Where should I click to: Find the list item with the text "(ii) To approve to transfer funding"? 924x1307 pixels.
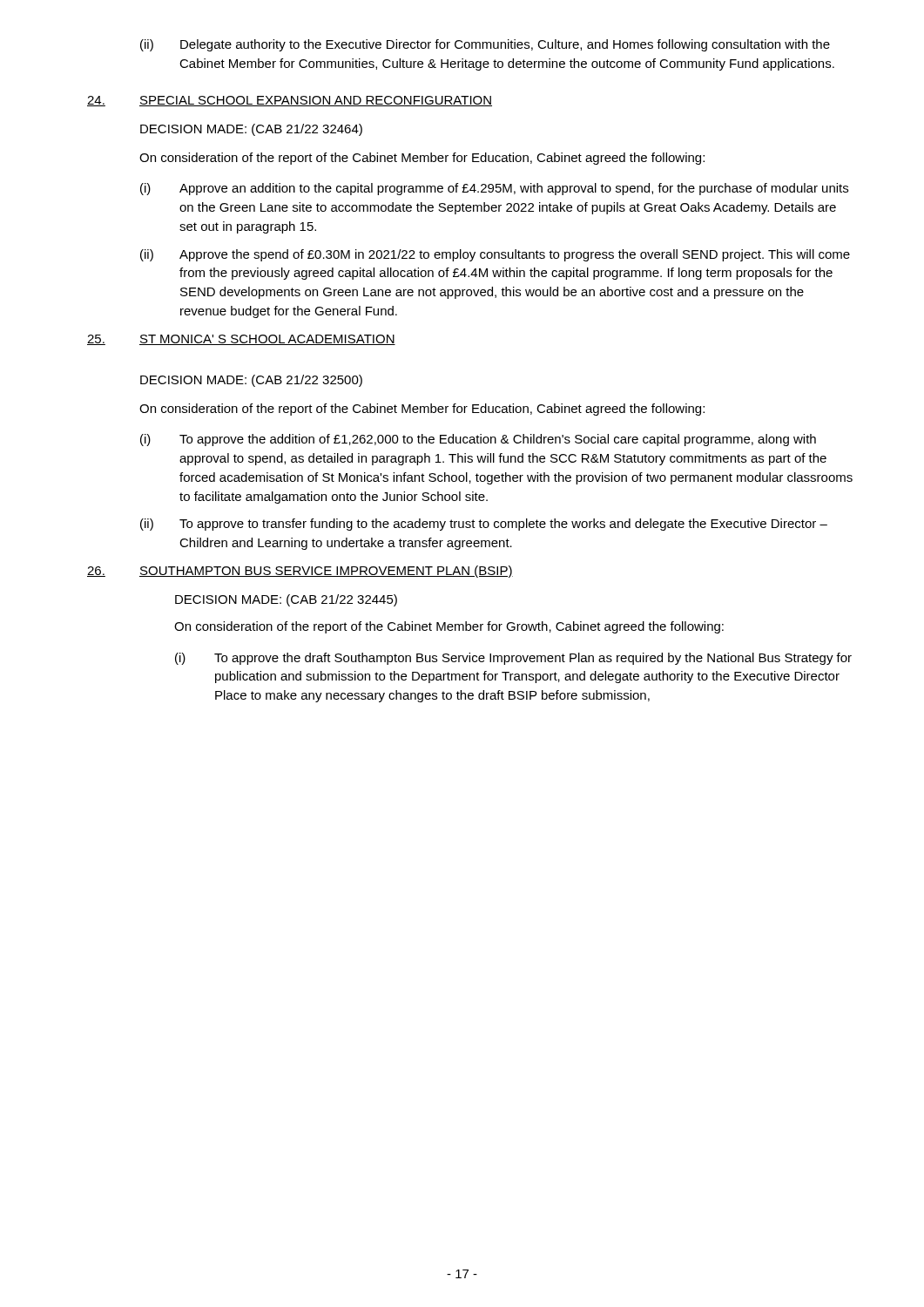point(497,533)
